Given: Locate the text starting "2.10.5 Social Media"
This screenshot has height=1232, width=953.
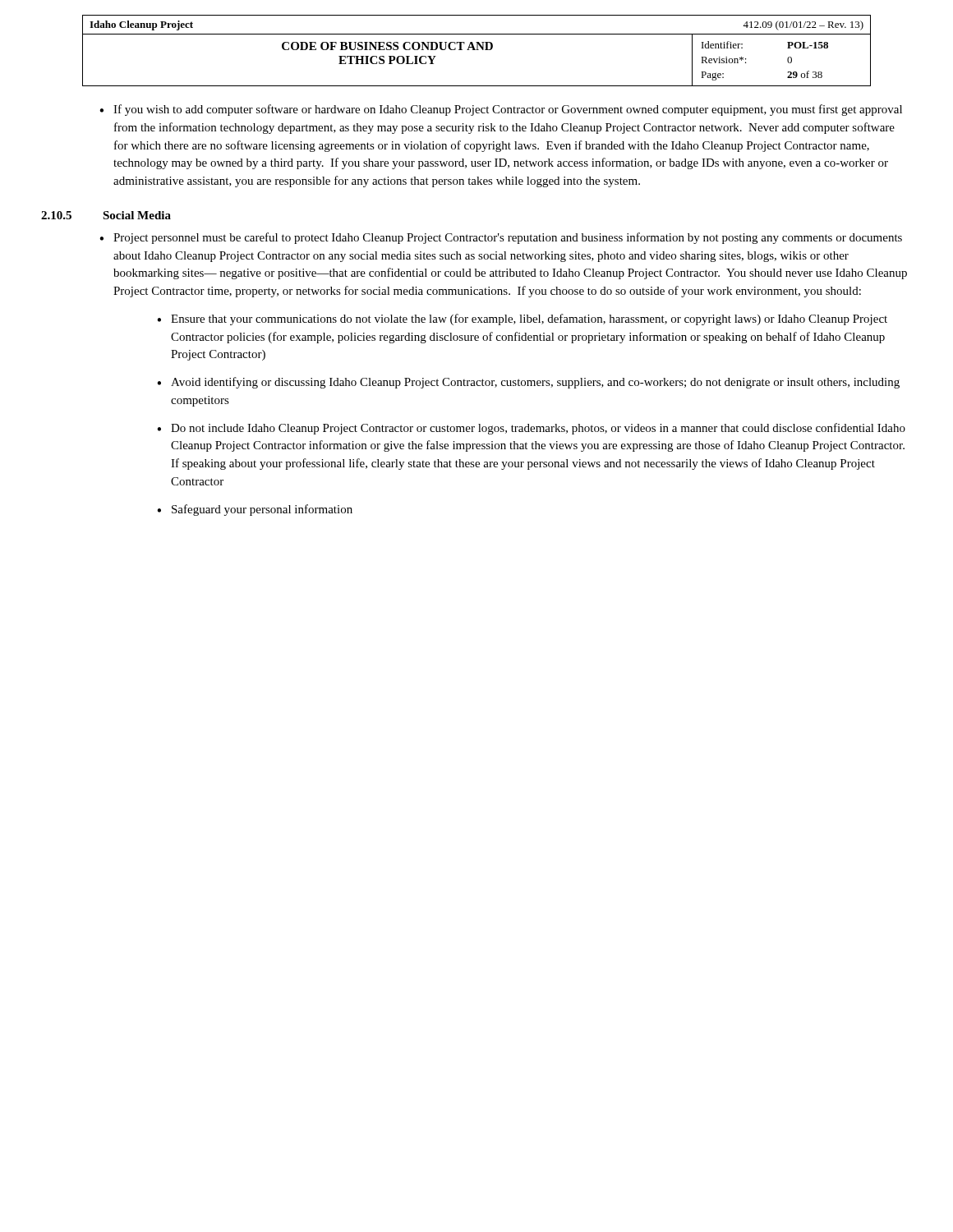Looking at the screenshot, I should pyautogui.click(x=106, y=215).
